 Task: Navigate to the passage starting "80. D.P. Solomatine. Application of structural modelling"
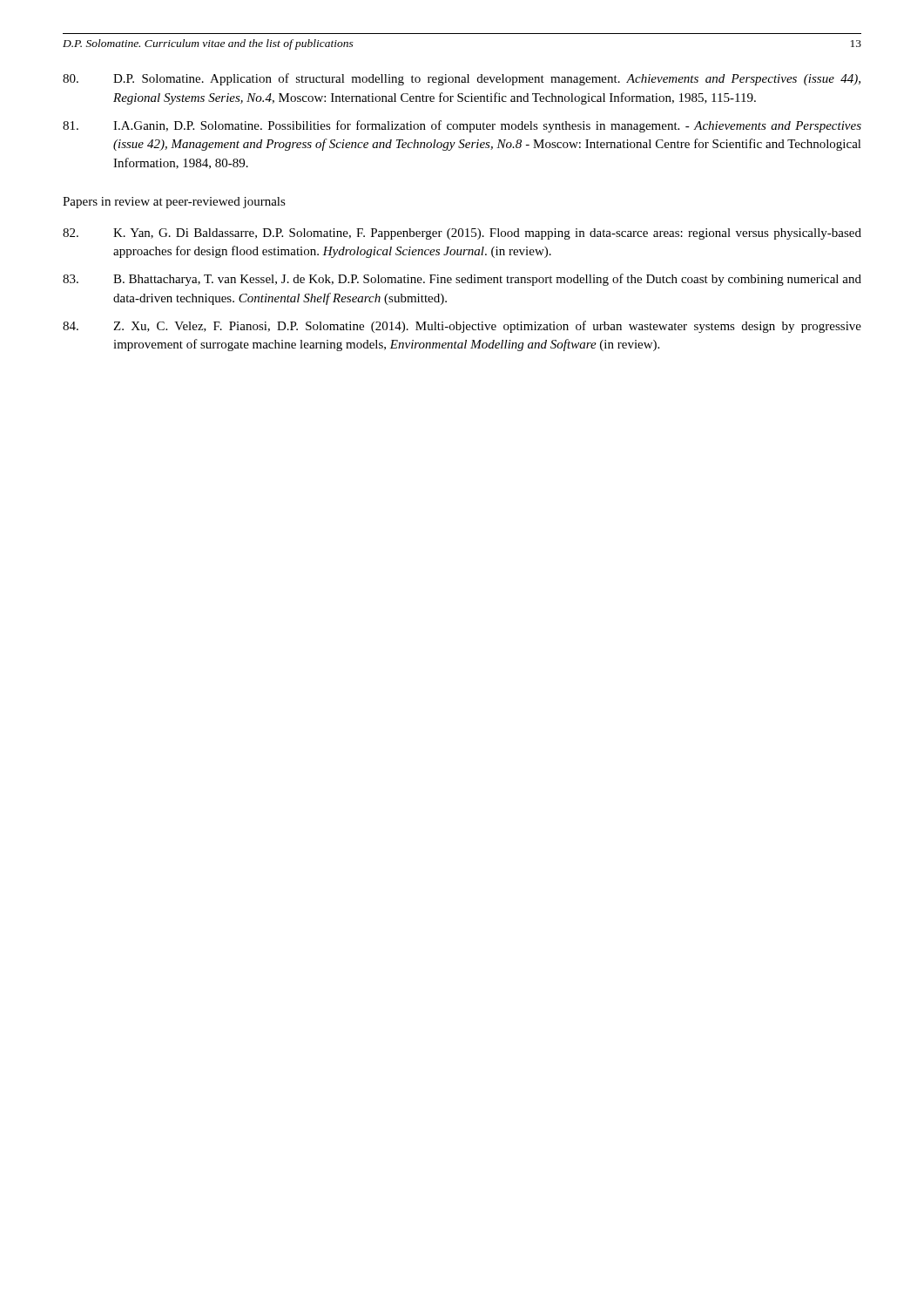pos(462,89)
